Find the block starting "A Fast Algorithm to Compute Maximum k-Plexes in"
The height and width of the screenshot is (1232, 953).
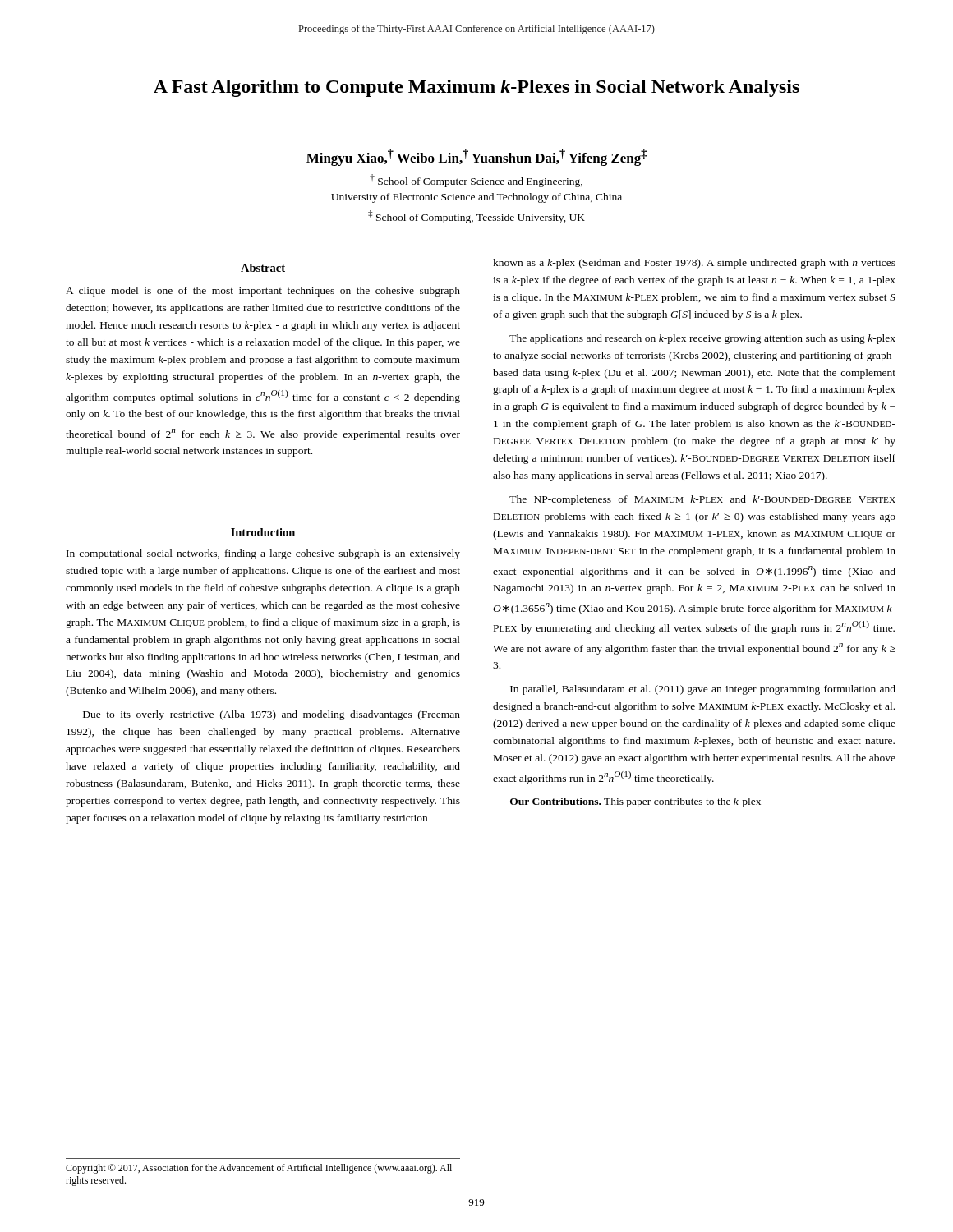[476, 86]
